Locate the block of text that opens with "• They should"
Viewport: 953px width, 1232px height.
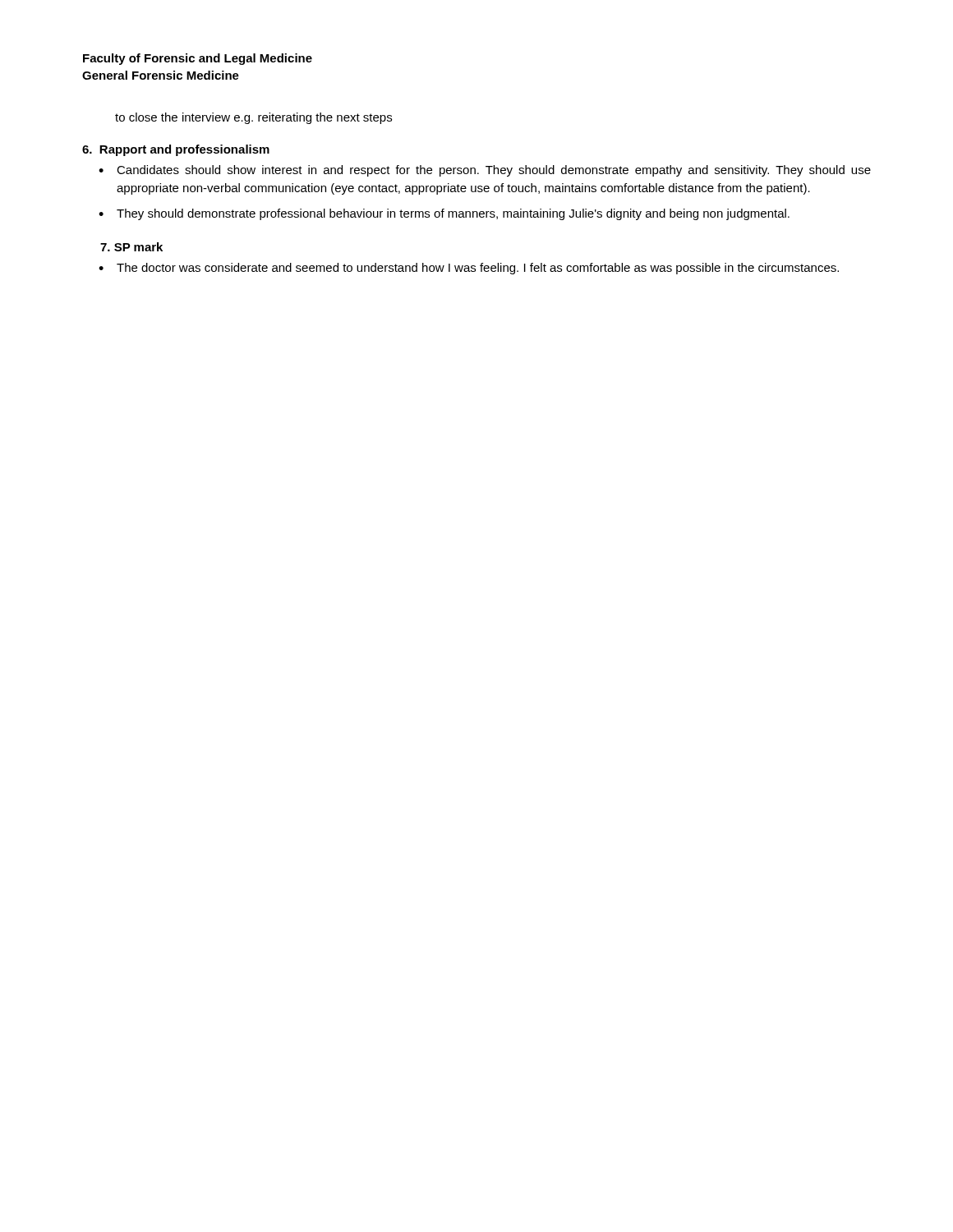click(485, 214)
